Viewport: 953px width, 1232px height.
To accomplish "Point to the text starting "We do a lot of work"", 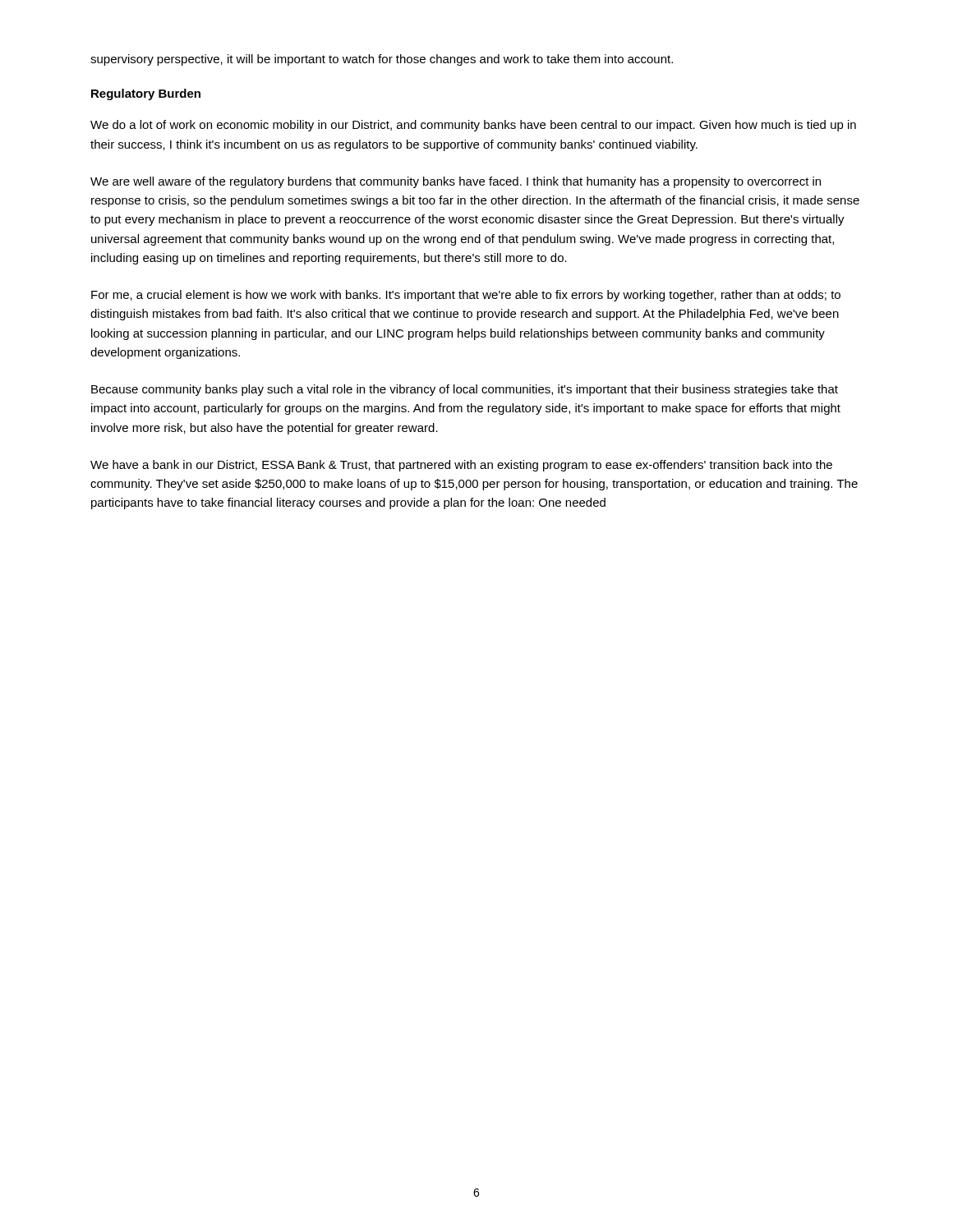I will [473, 134].
